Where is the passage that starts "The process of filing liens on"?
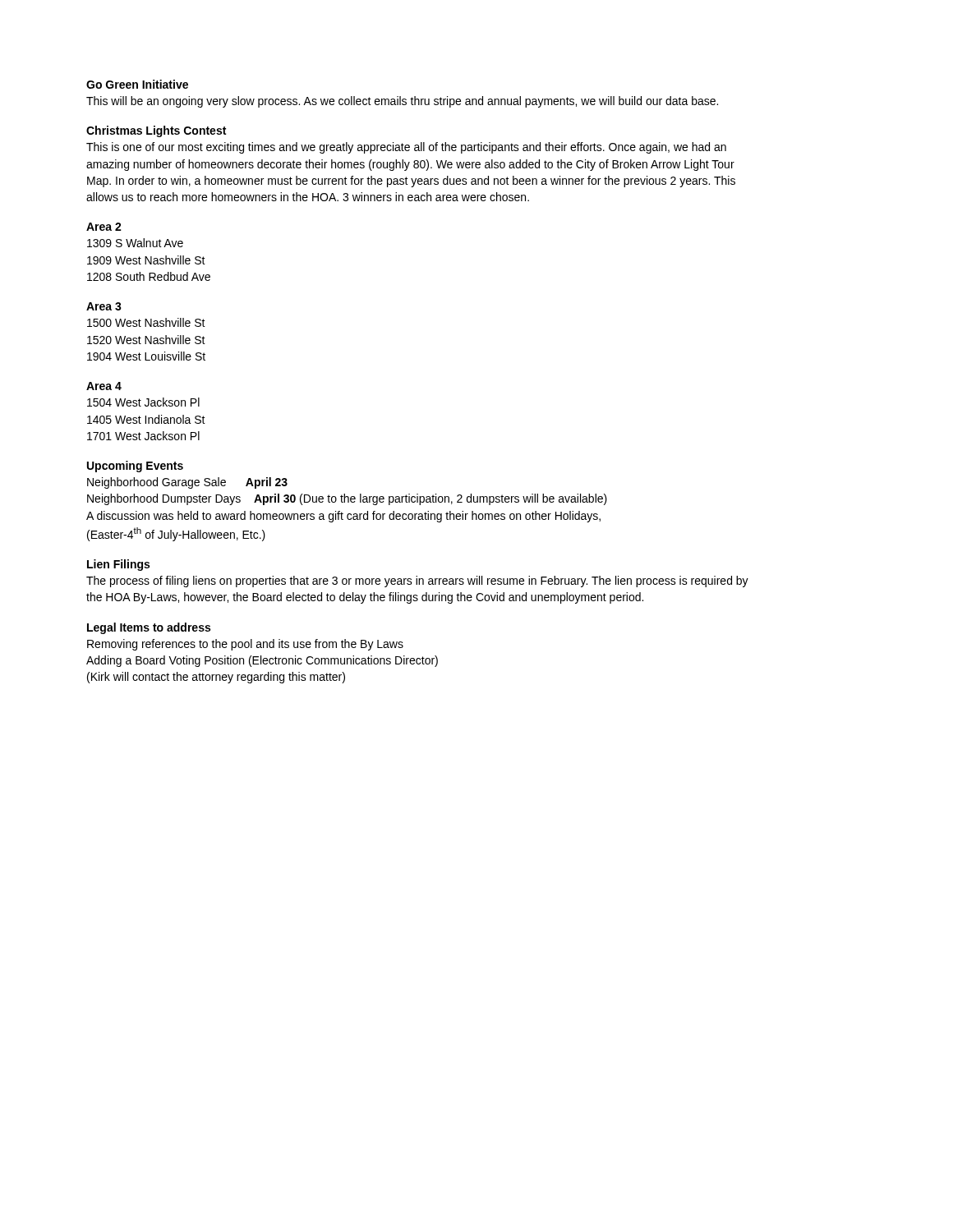Screen dimensions: 1232x953 click(x=417, y=589)
